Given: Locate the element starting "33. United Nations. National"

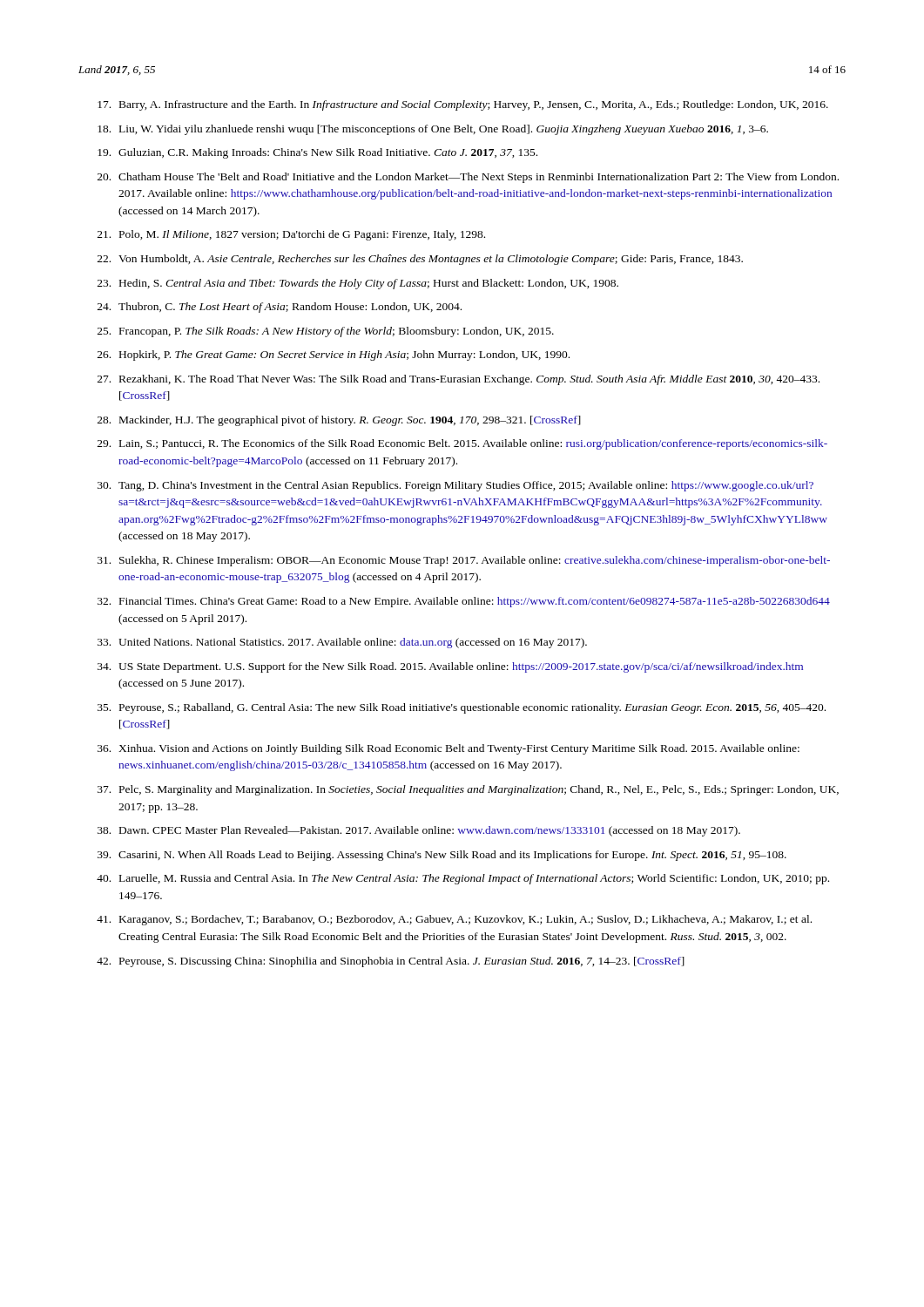Looking at the screenshot, I should [x=333, y=642].
